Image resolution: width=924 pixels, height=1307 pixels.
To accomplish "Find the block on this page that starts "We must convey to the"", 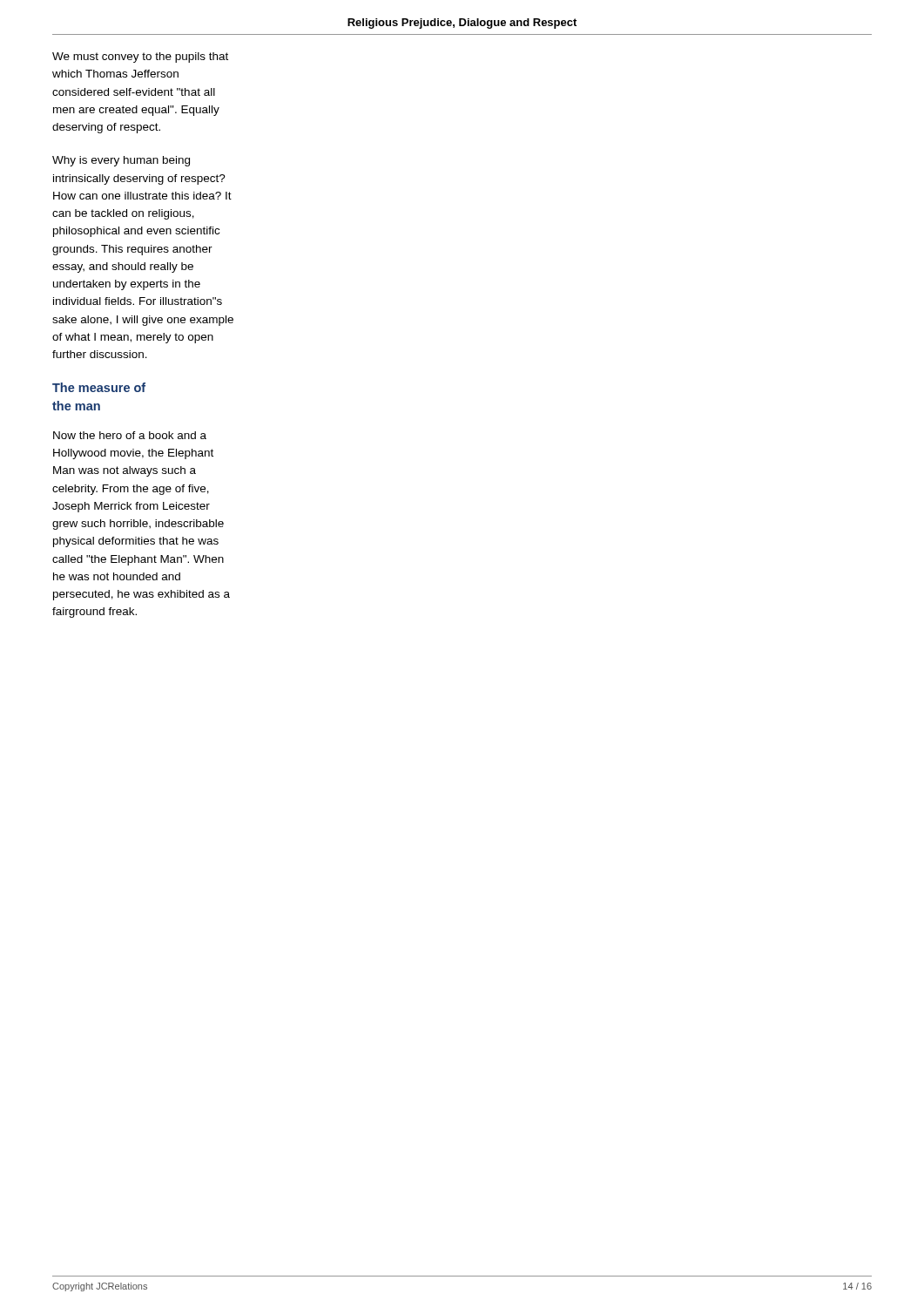I will coord(140,91).
